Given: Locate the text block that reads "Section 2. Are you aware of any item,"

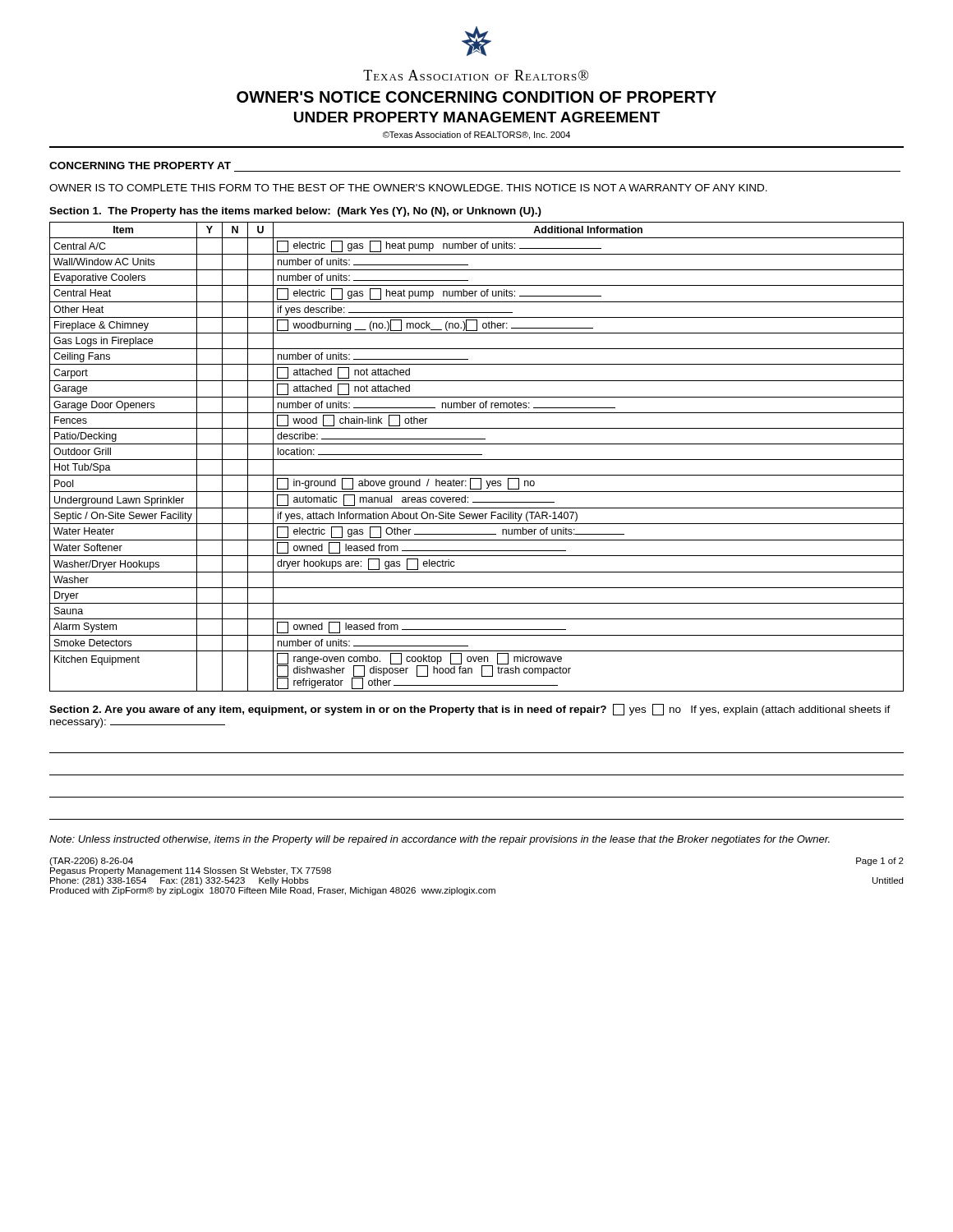Looking at the screenshot, I should [476, 761].
